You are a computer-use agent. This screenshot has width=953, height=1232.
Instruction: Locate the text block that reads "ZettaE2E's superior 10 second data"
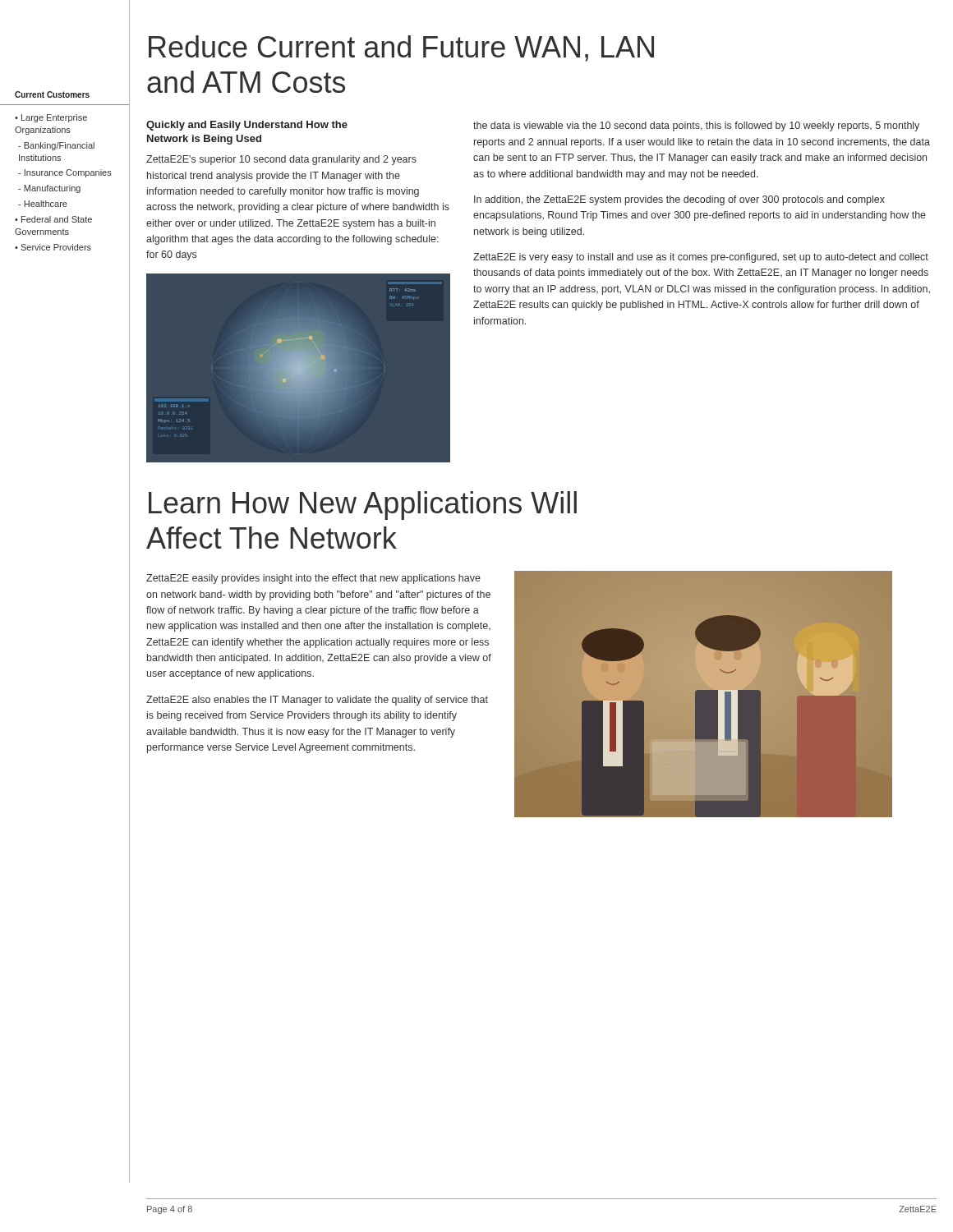pyautogui.click(x=298, y=207)
